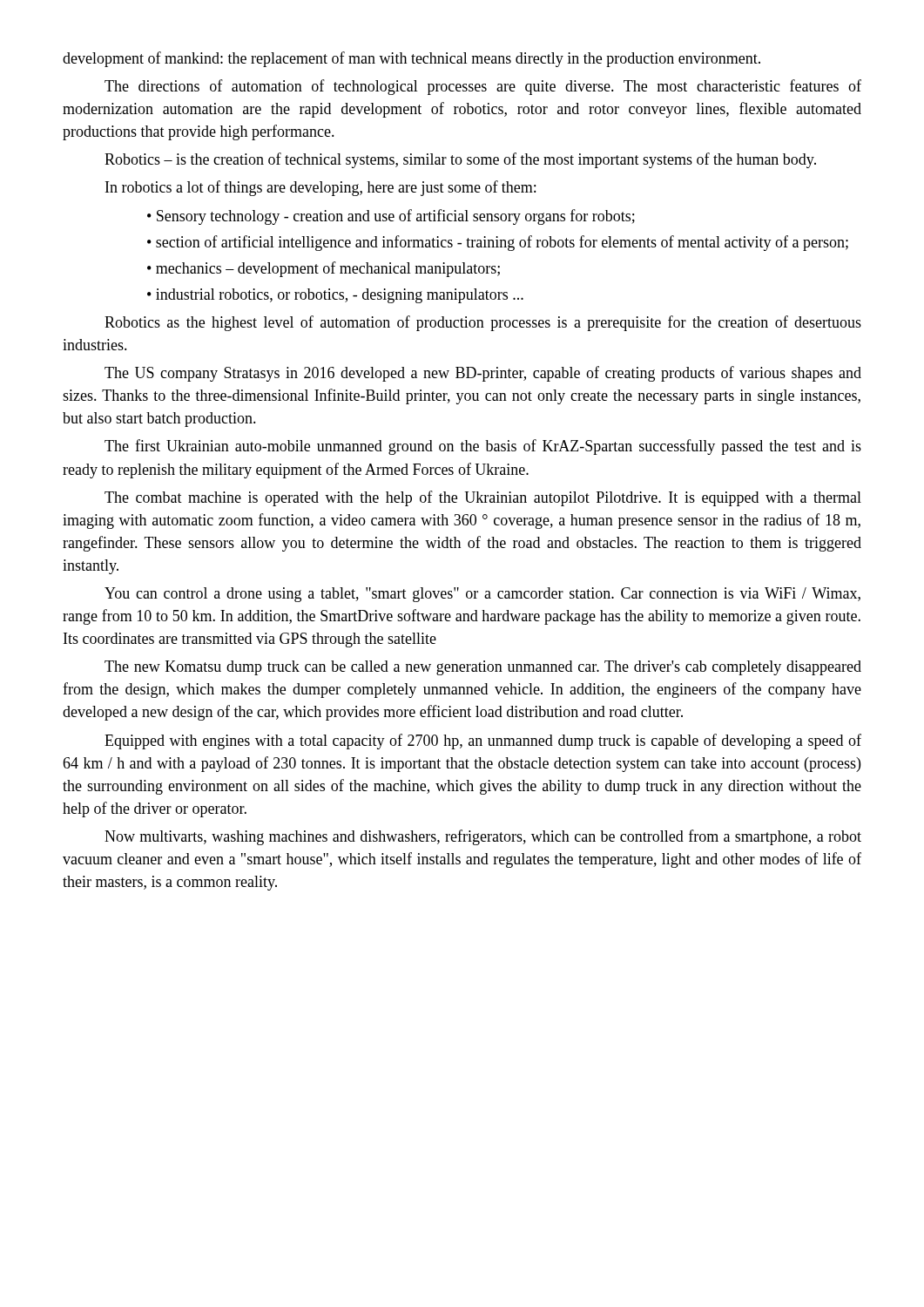924x1307 pixels.
Task: Navigate to the text block starting "Equipped with engines with"
Action: click(462, 774)
